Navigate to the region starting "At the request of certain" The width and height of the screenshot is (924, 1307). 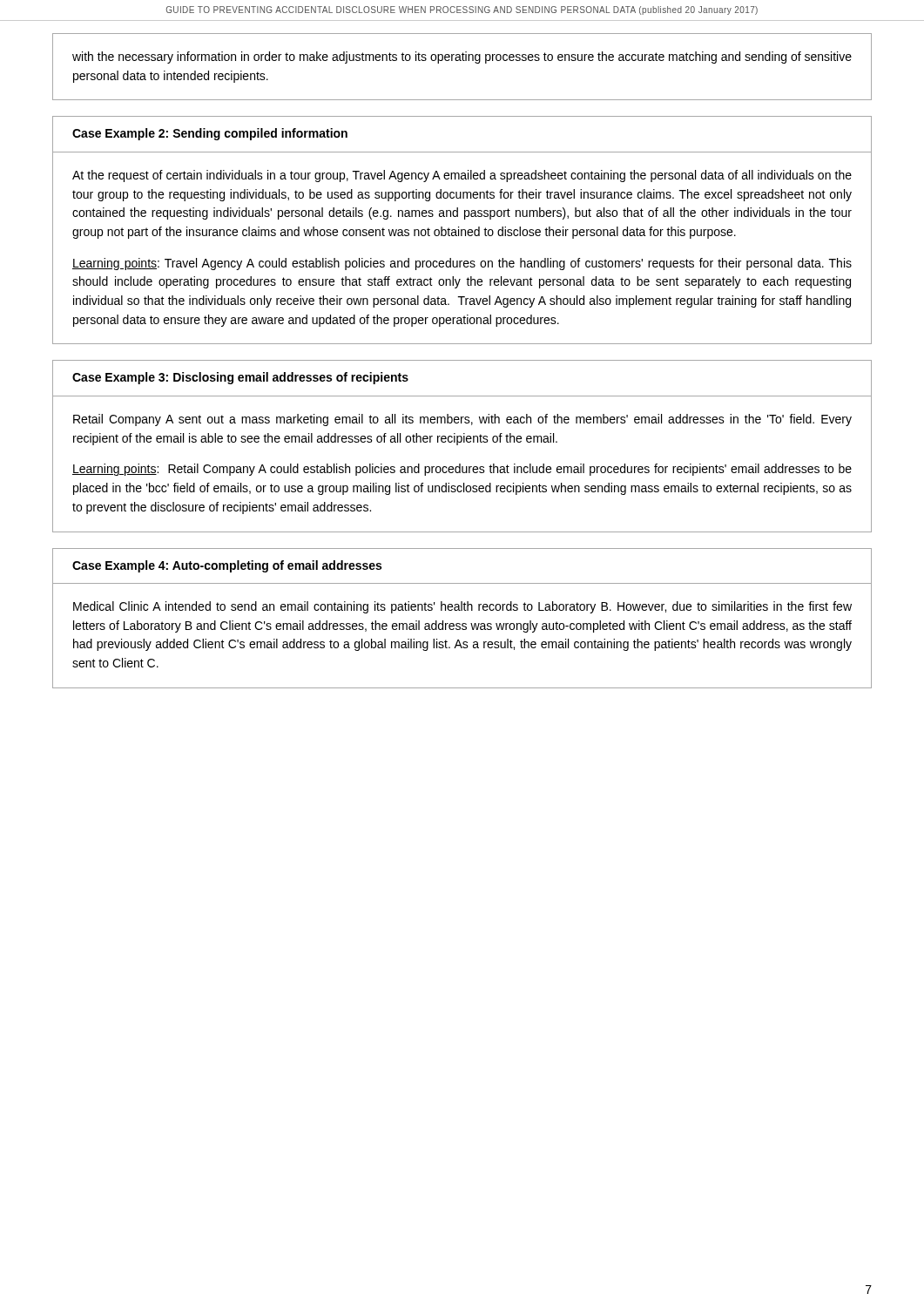click(x=462, y=203)
